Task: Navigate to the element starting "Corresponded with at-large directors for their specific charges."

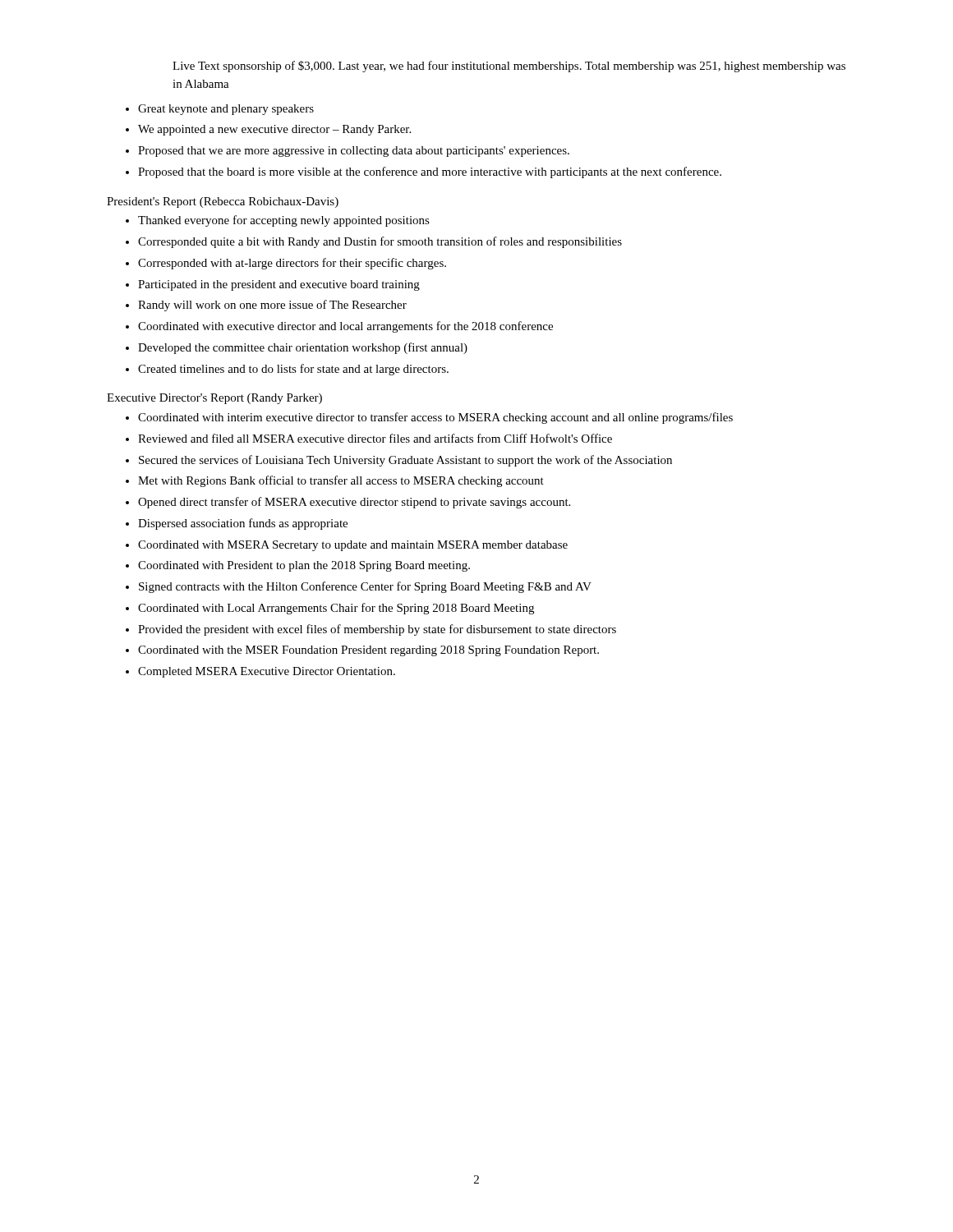Action: tap(286, 264)
